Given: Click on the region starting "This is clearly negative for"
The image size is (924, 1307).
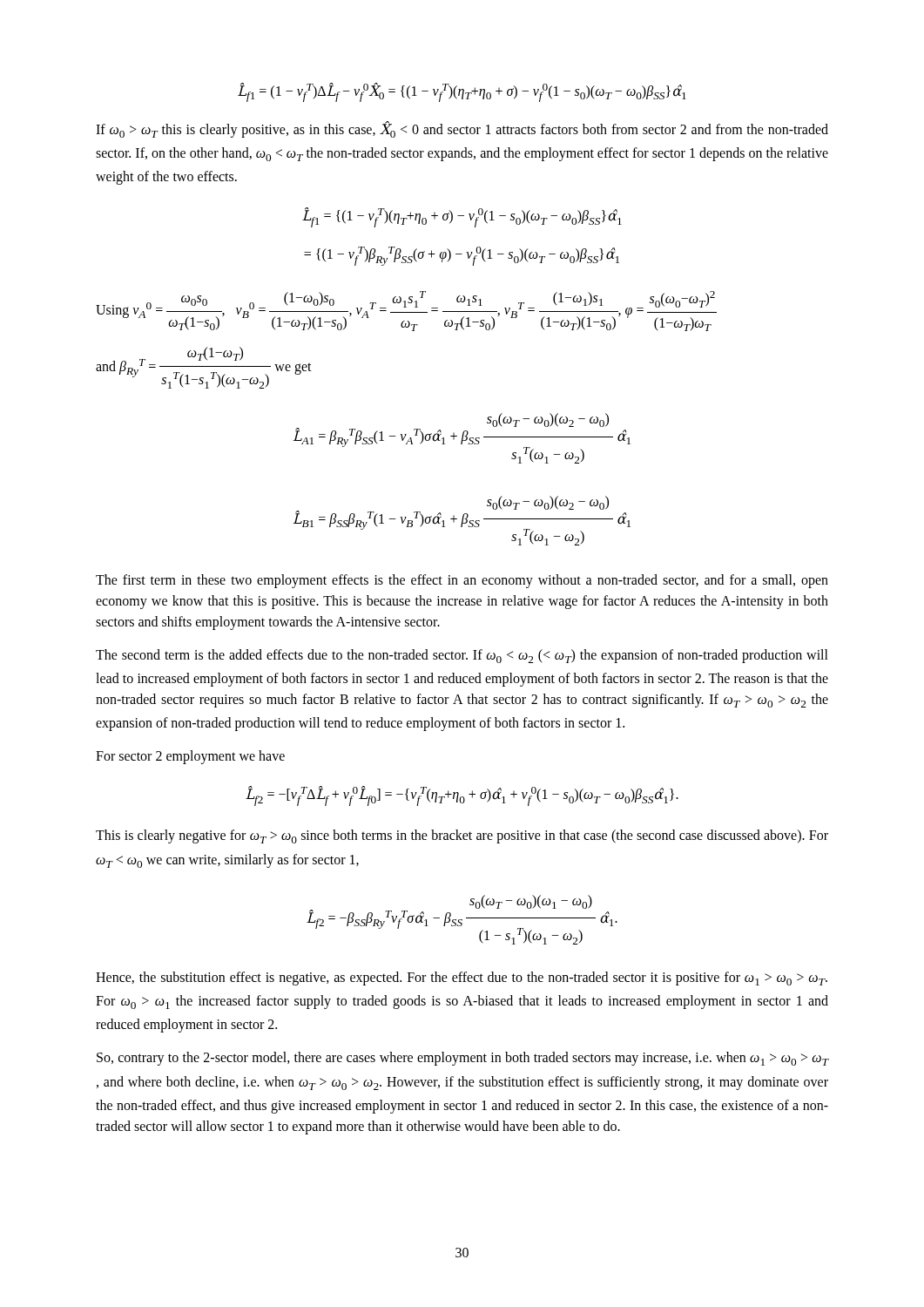Looking at the screenshot, I should 462,849.
